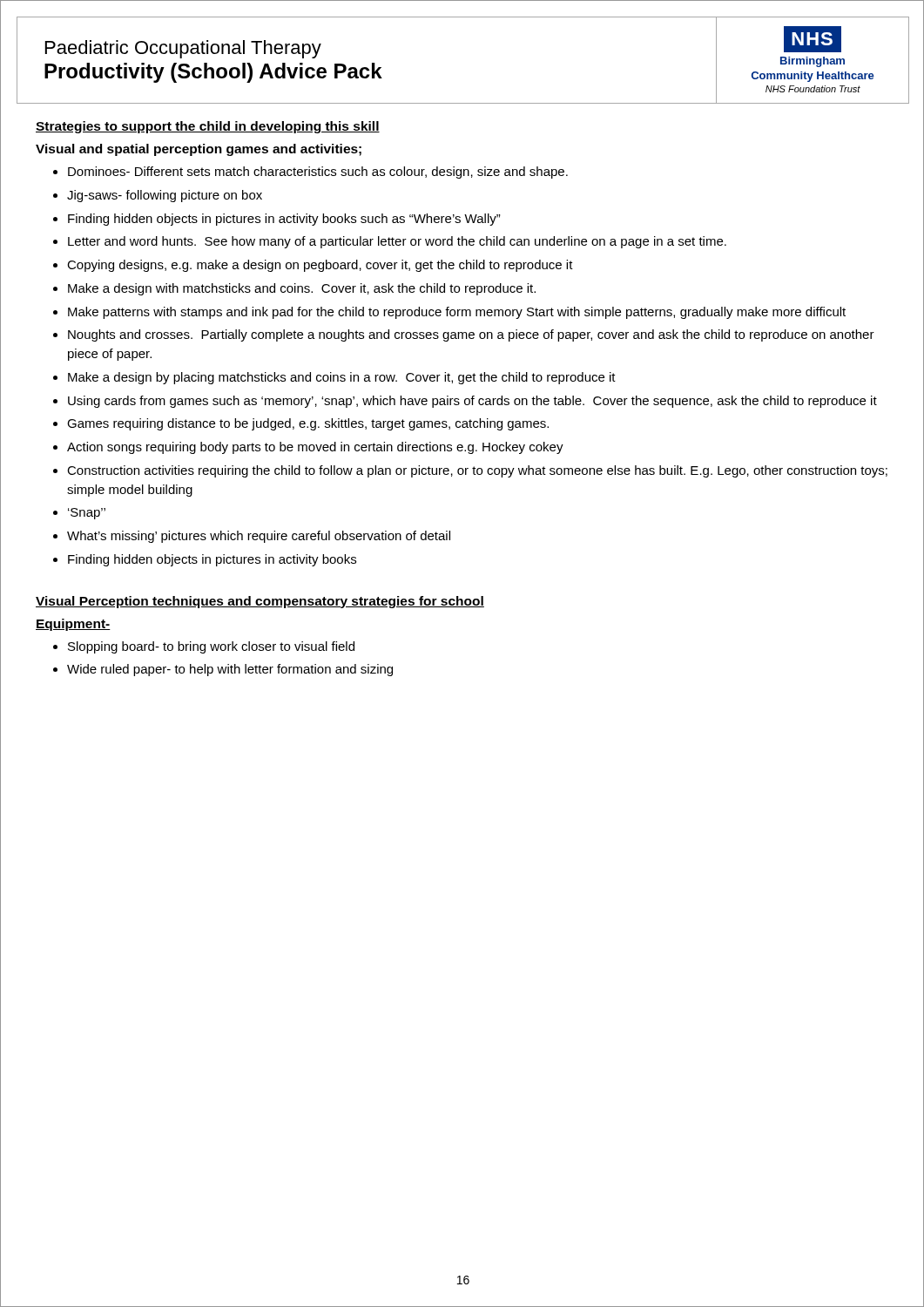Click on the list item that says "What’s missing’ pictures which"
The height and width of the screenshot is (1307, 924).
[x=259, y=535]
